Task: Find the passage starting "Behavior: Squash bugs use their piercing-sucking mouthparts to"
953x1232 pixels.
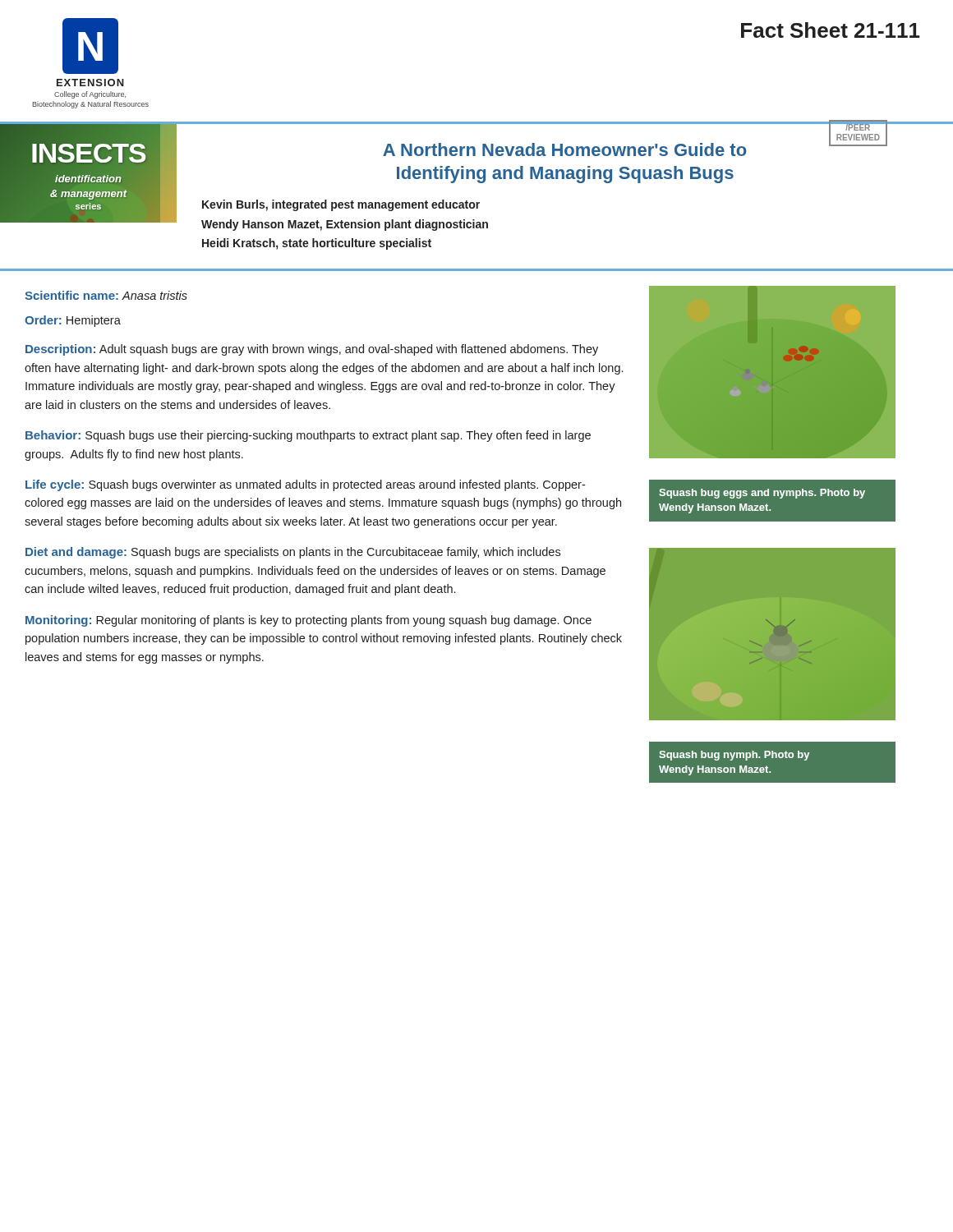Action: click(x=308, y=444)
